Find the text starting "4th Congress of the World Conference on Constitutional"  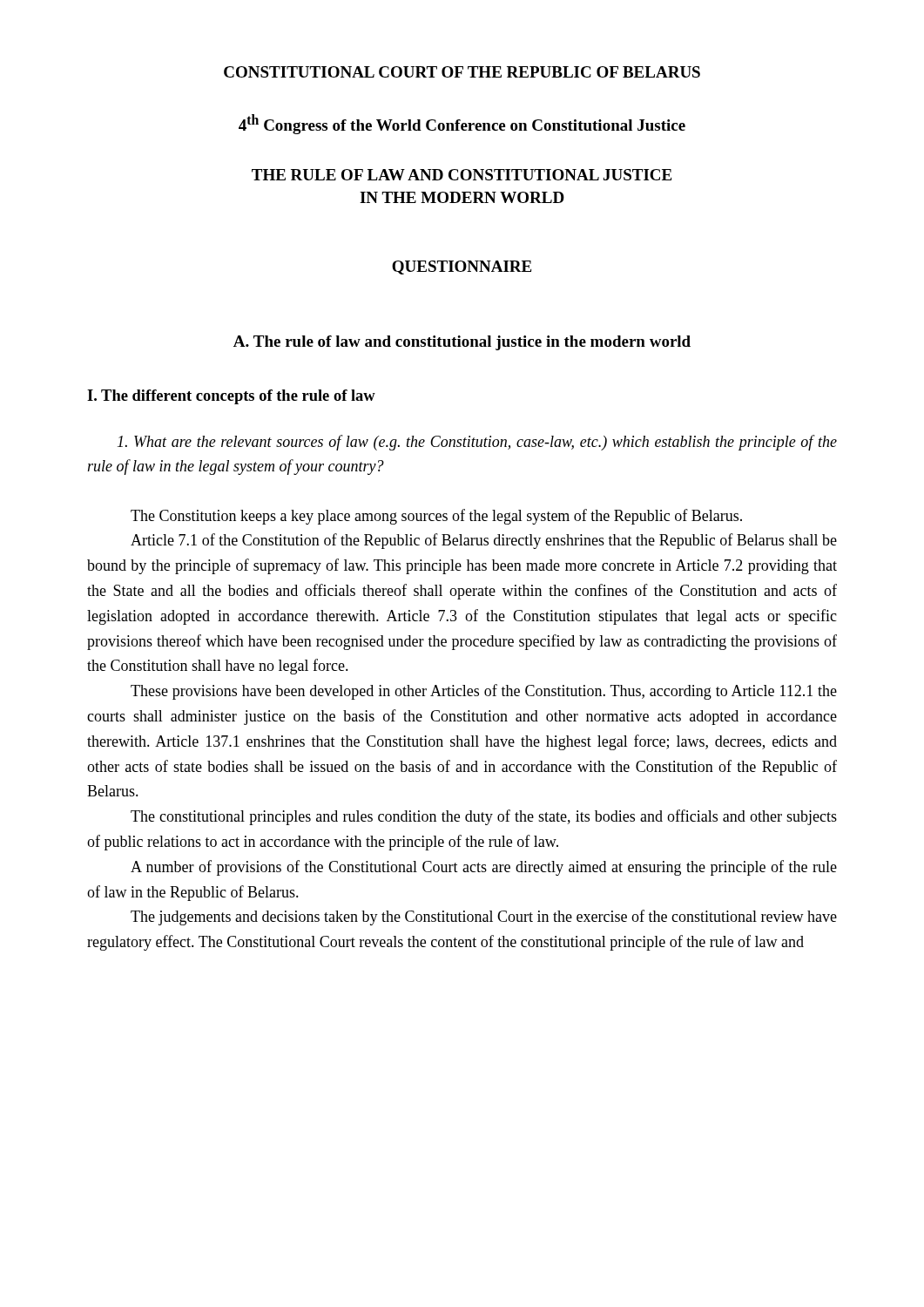click(462, 123)
